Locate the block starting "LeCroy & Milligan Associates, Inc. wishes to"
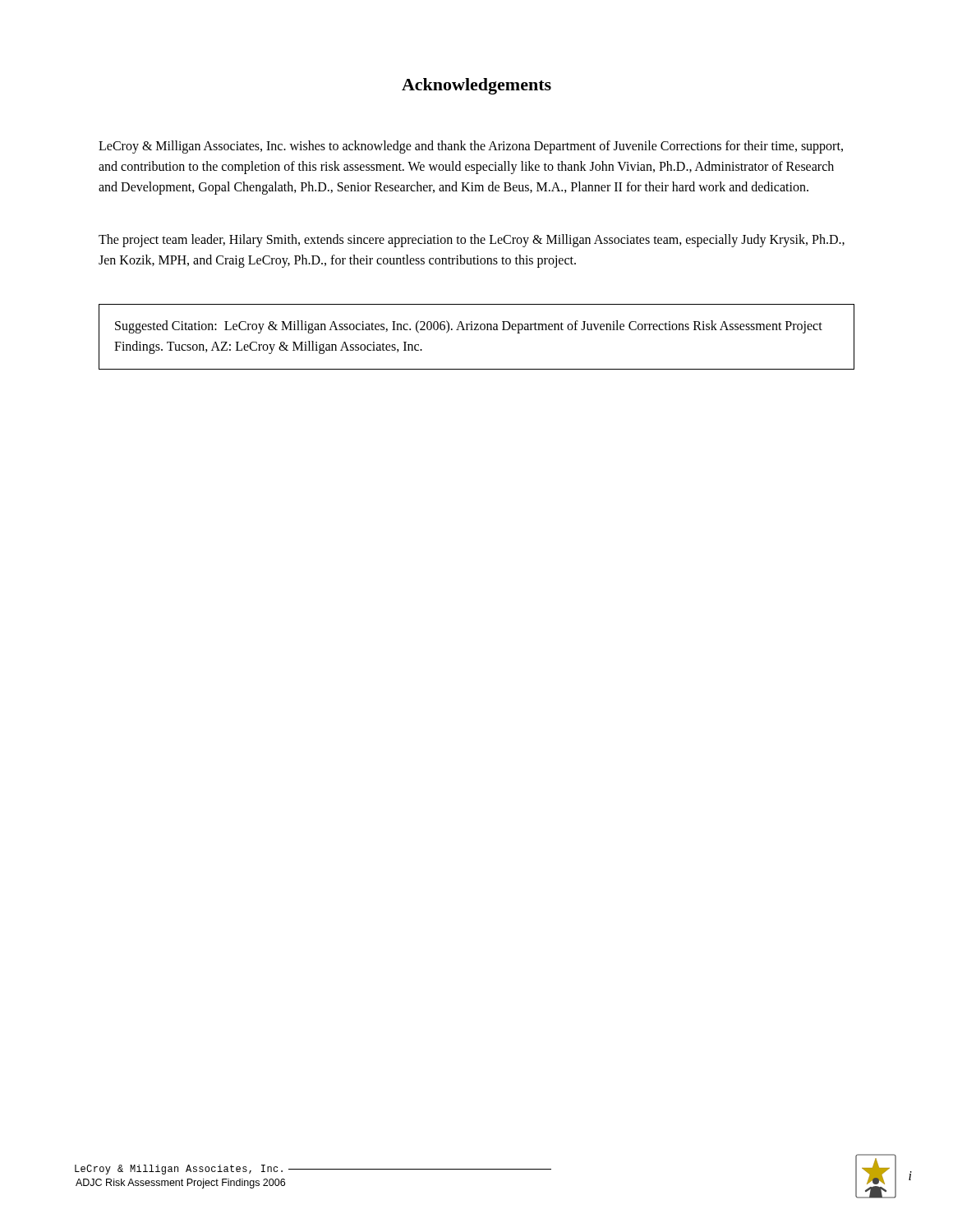The image size is (953, 1232). point(471,166)
